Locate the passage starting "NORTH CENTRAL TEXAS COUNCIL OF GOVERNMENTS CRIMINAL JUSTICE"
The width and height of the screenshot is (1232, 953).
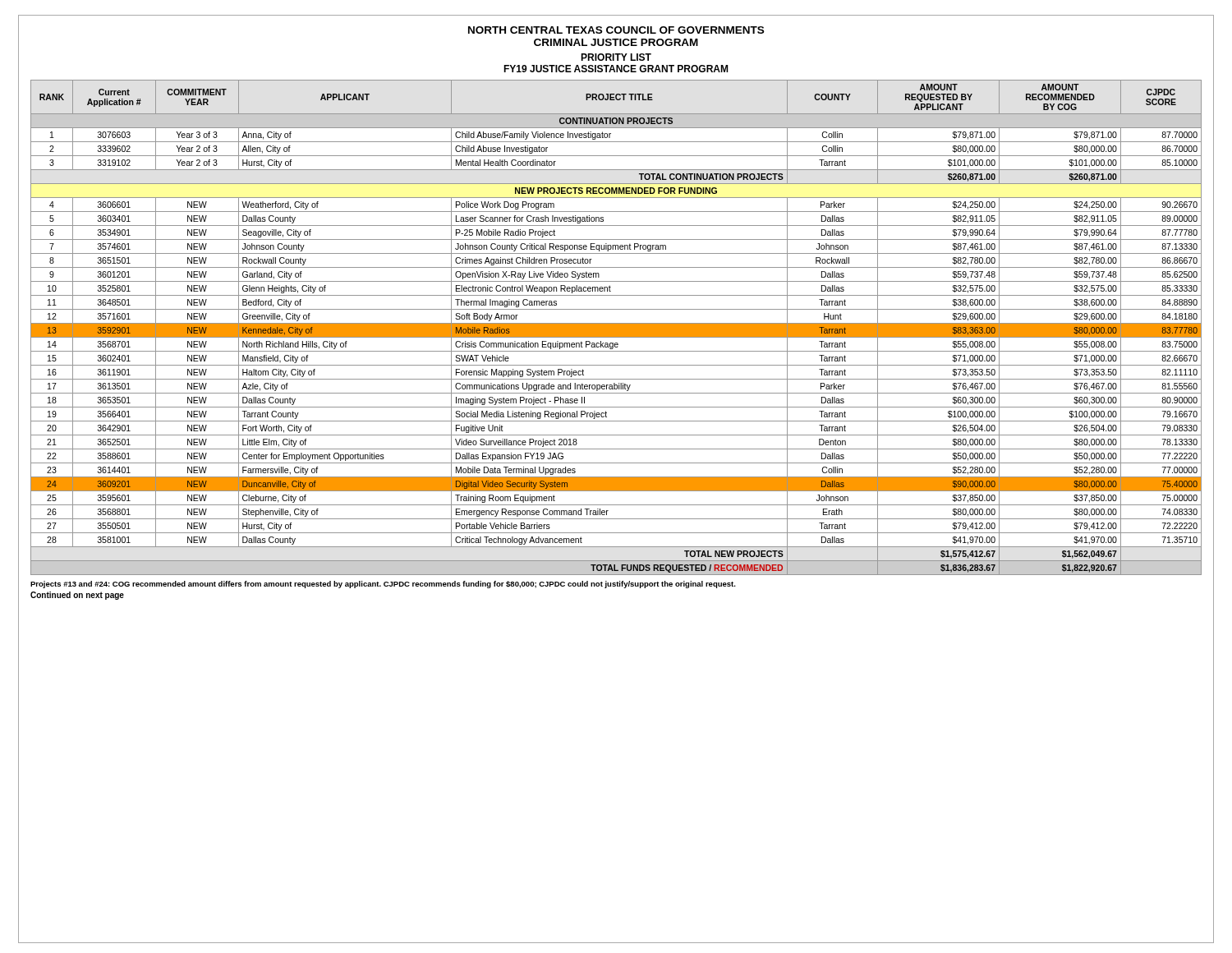(616, 36)
